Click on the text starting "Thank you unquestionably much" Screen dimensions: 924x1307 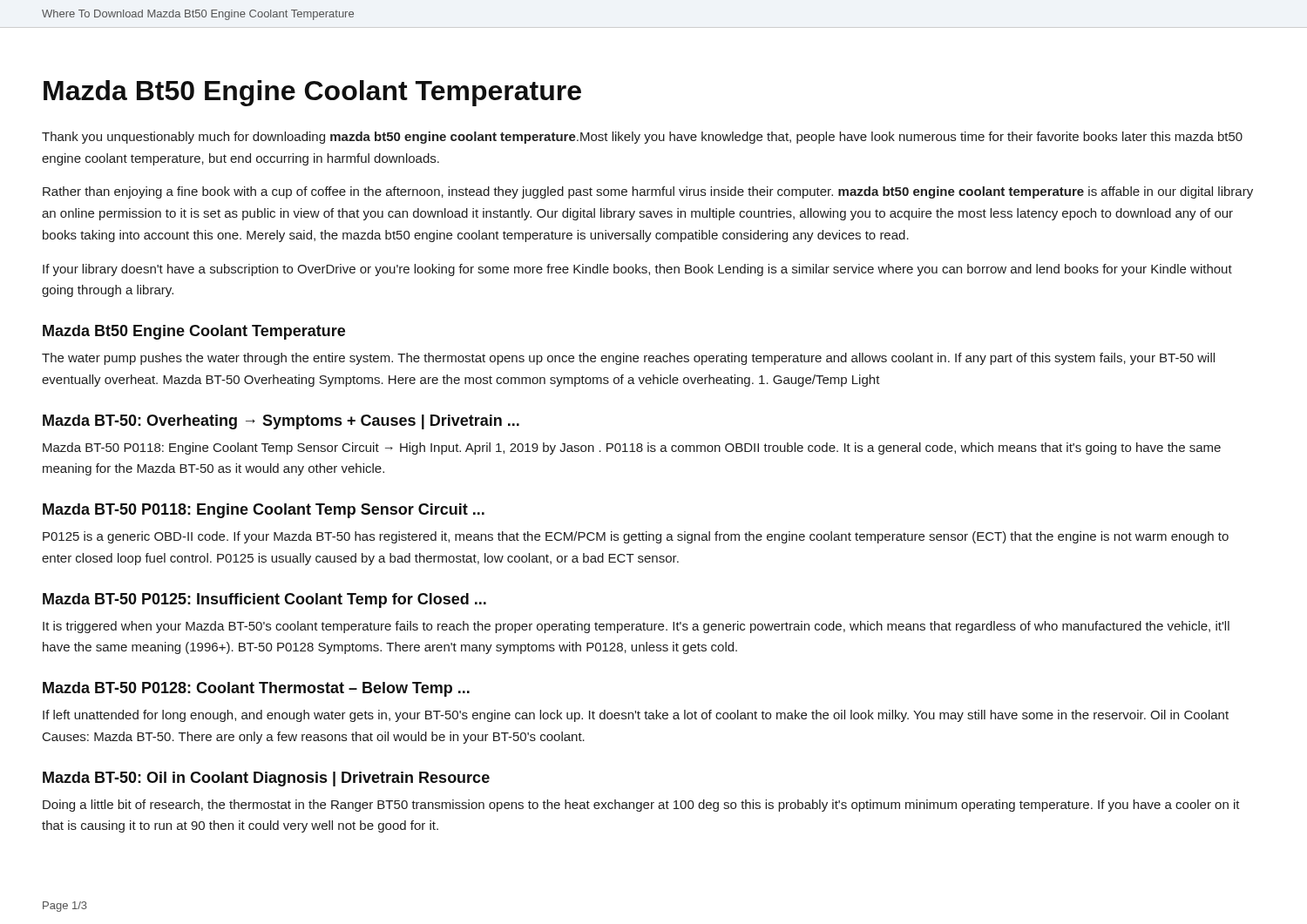[x=642, y=147]
